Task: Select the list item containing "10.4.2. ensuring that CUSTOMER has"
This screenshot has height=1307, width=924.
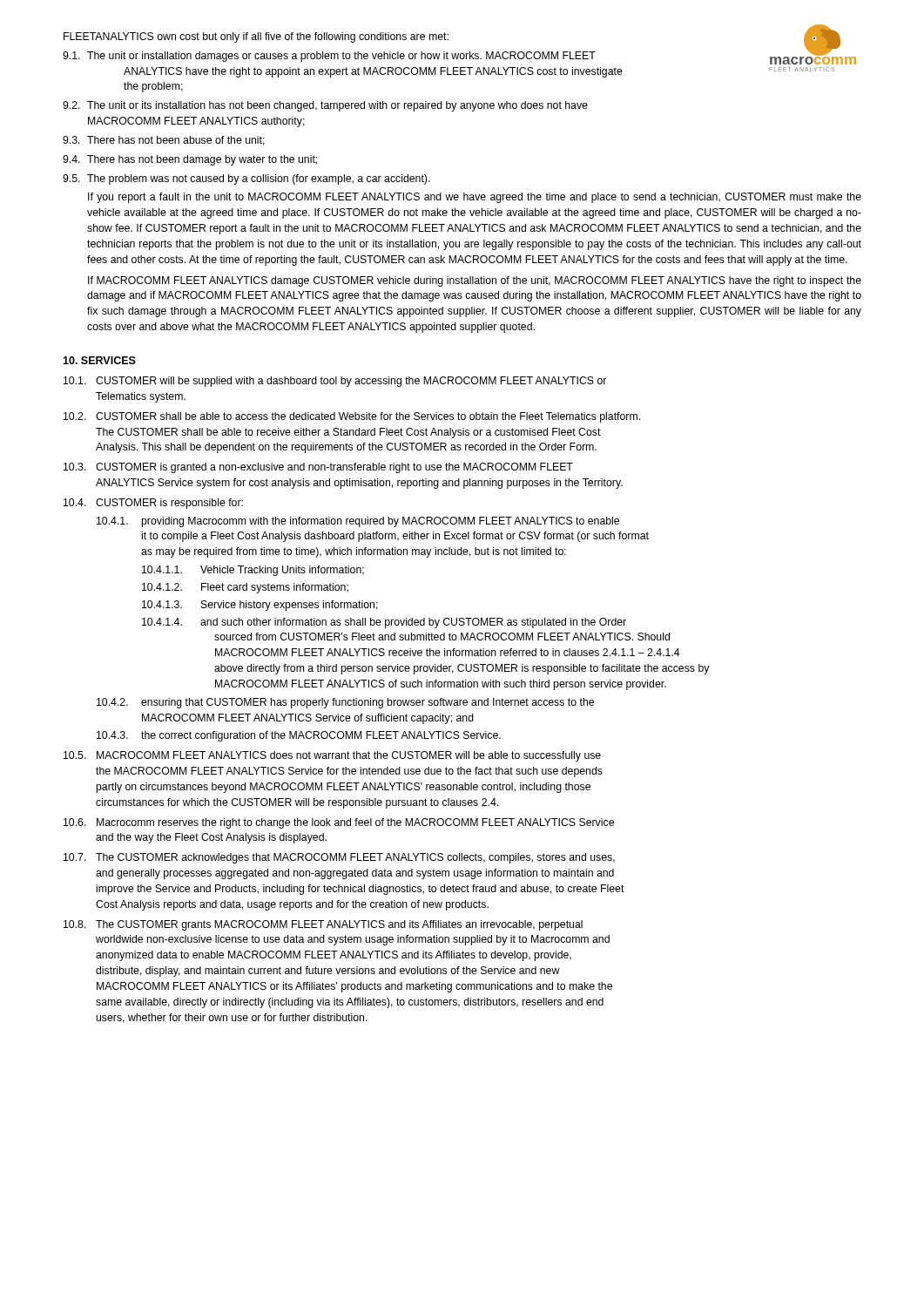Action: (x=345, y=711)
